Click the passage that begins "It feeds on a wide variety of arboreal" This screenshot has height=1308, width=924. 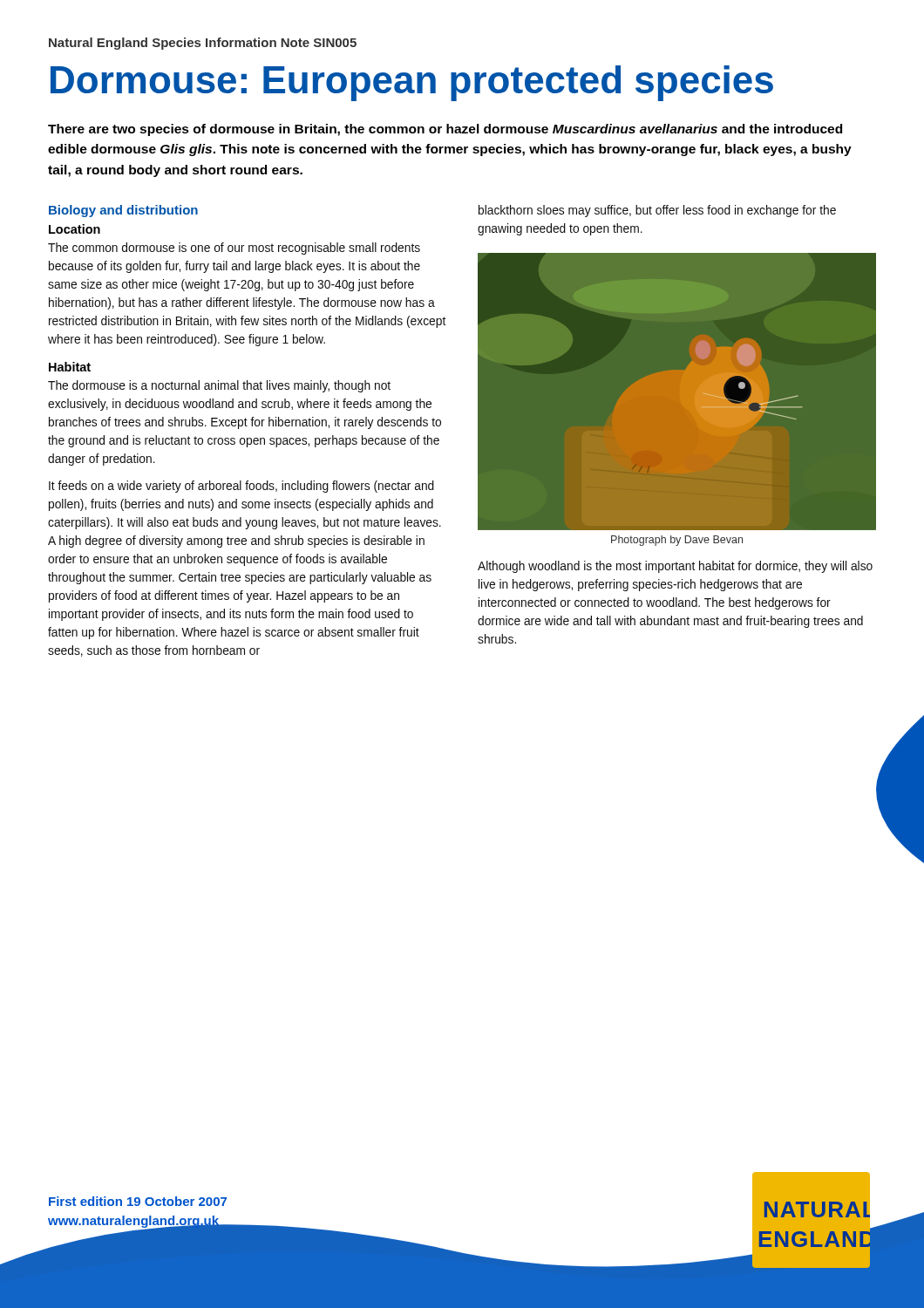point(245,568)
